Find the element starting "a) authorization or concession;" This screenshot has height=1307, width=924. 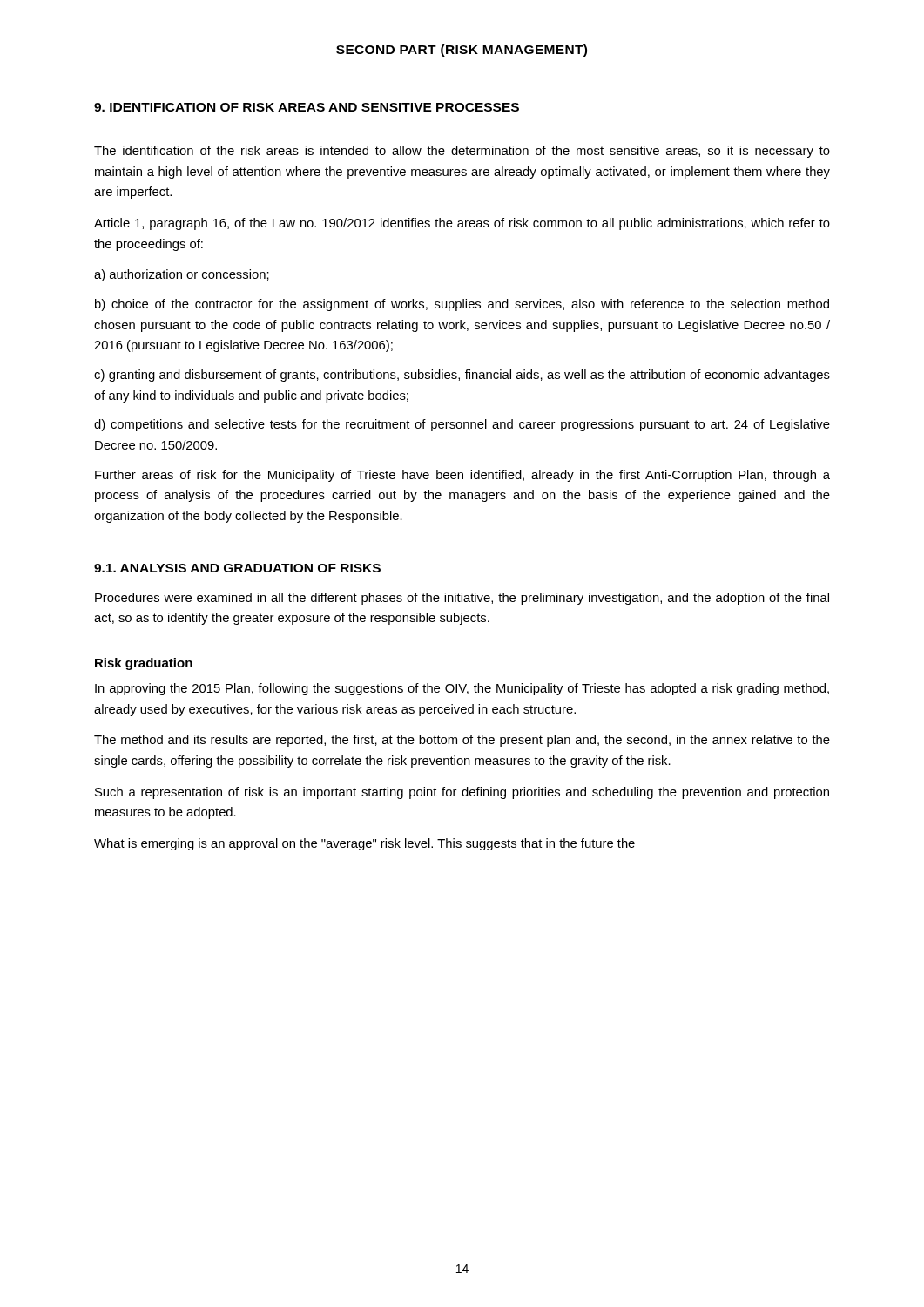182,275
